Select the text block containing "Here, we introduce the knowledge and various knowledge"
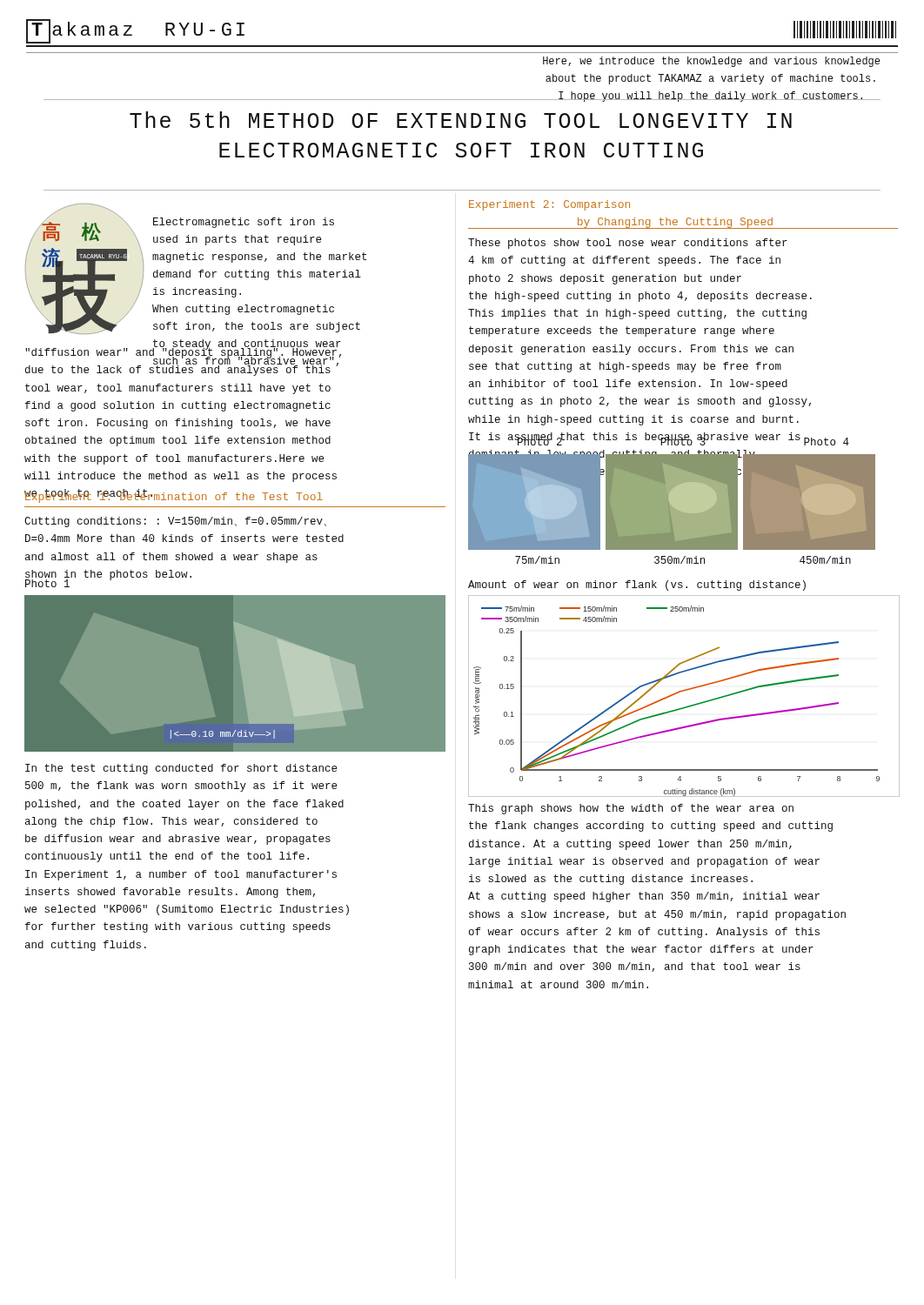The width and height of the screenshot is (924, 1305). [711, 79]
